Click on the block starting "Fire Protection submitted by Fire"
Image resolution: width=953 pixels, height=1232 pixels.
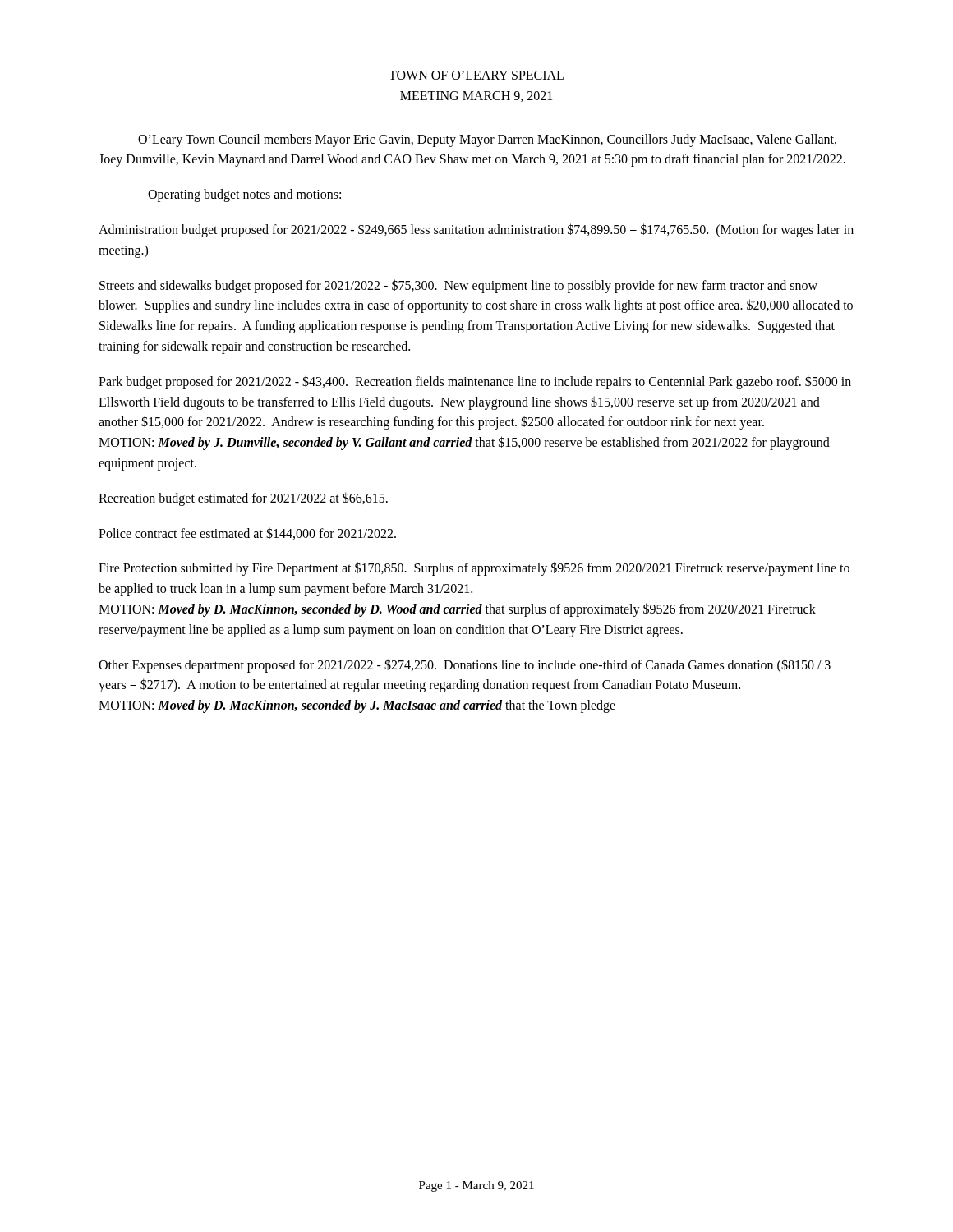[474, 599]
